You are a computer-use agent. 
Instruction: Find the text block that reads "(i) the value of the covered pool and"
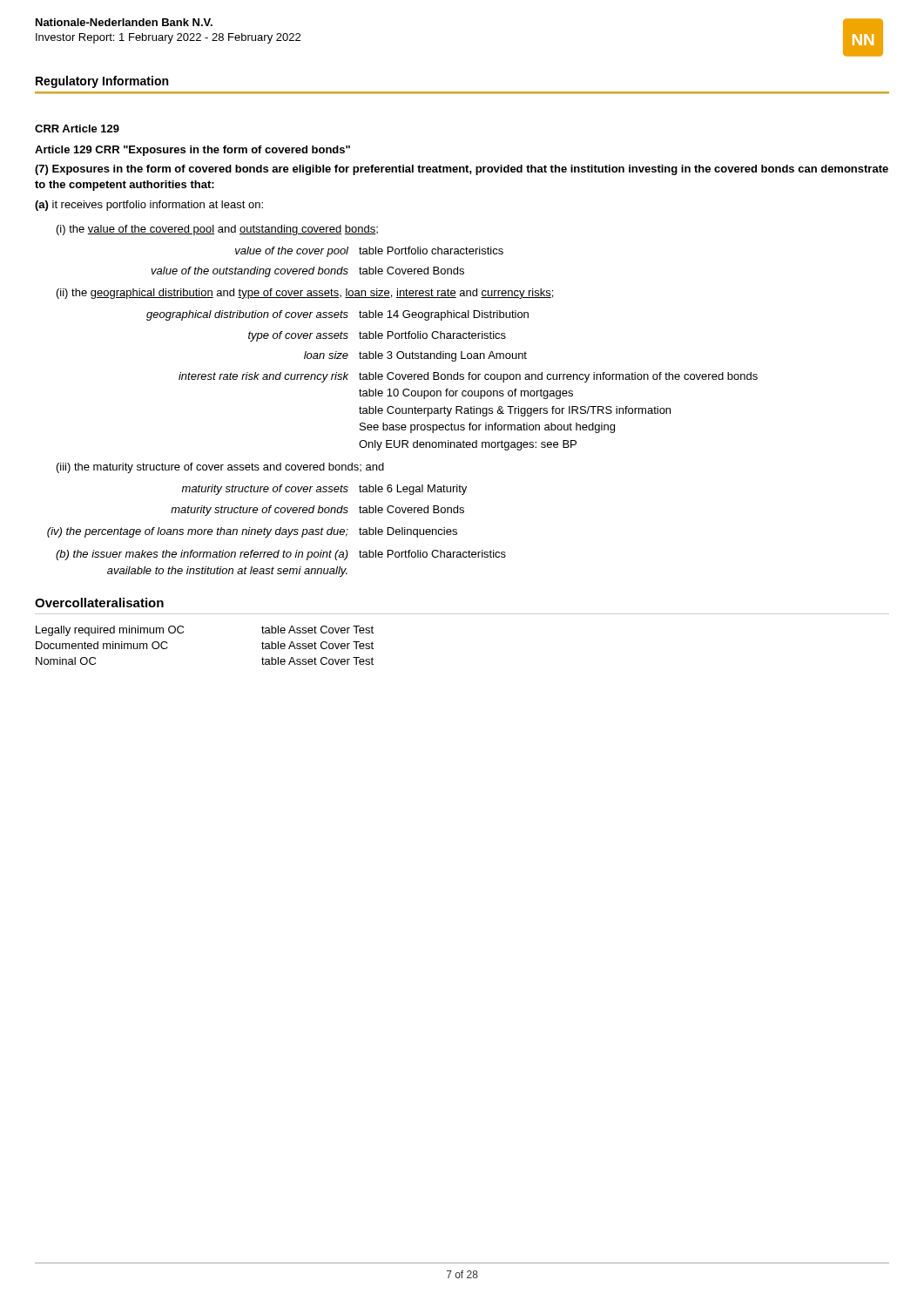[x=217, y=230]
